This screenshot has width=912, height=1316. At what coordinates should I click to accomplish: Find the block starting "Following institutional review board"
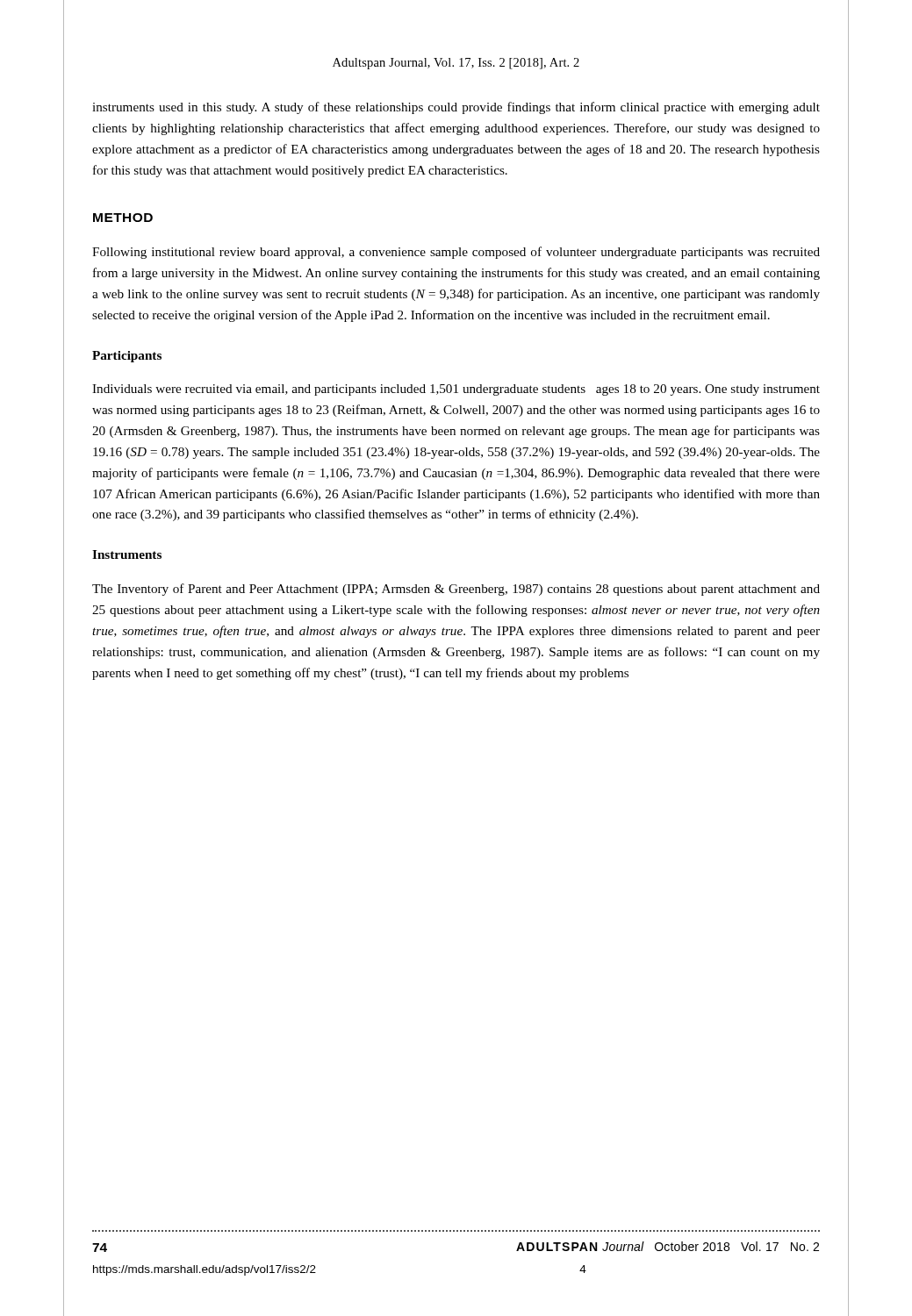pyautogui.click(x=456, y=283)
